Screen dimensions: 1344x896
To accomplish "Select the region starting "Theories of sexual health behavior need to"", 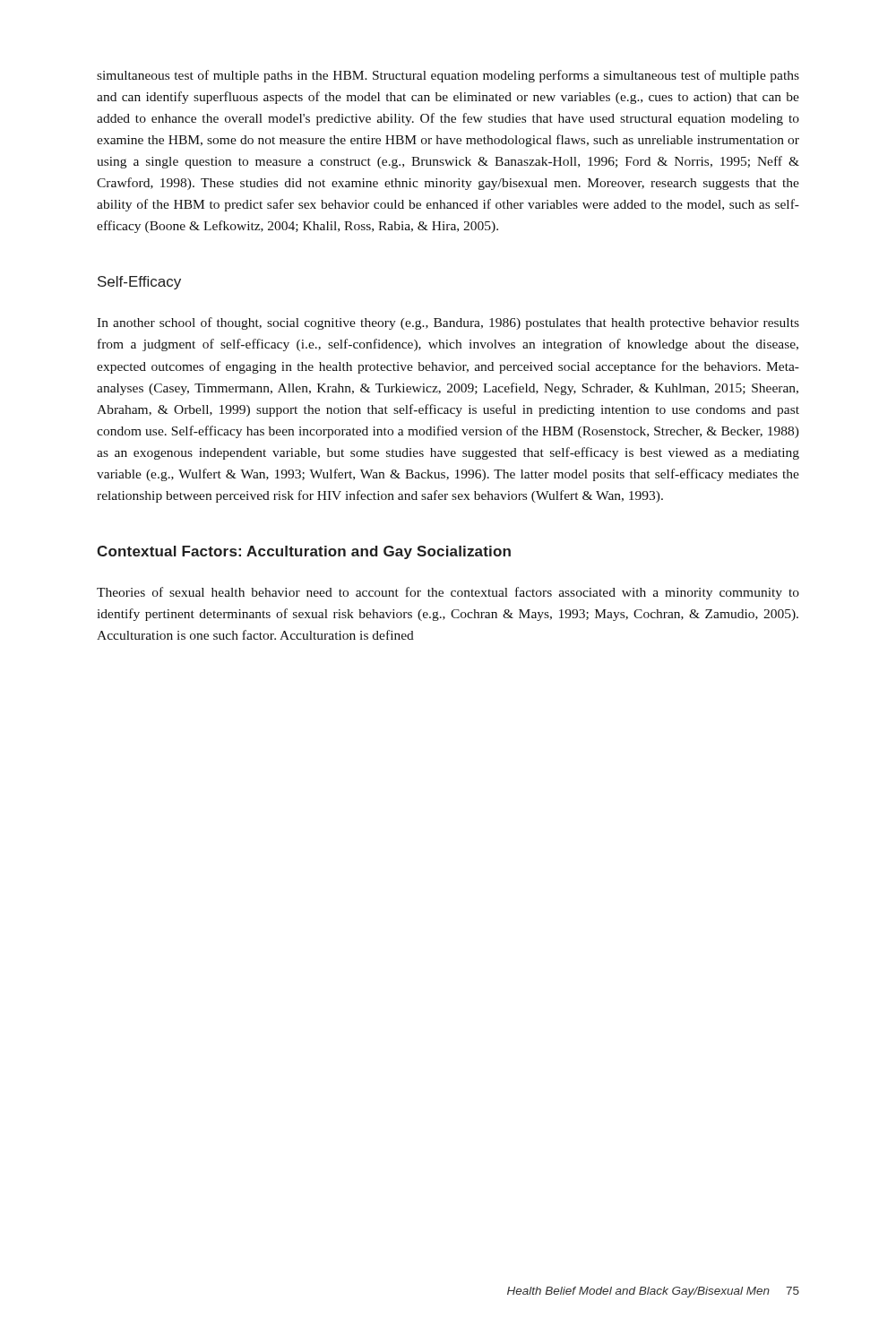I will (448, 613).
